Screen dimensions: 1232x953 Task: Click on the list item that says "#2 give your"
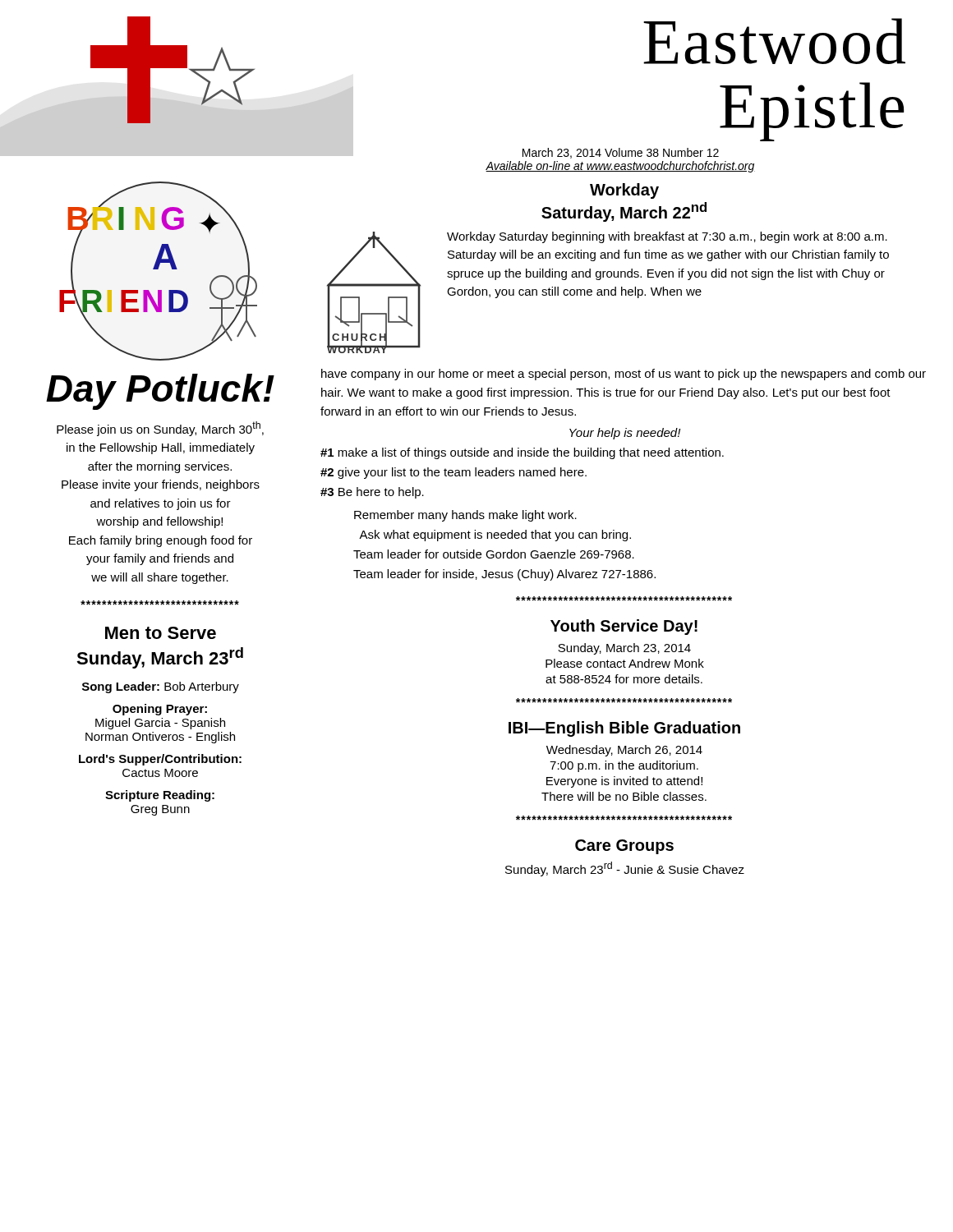[x=454, y=472]
